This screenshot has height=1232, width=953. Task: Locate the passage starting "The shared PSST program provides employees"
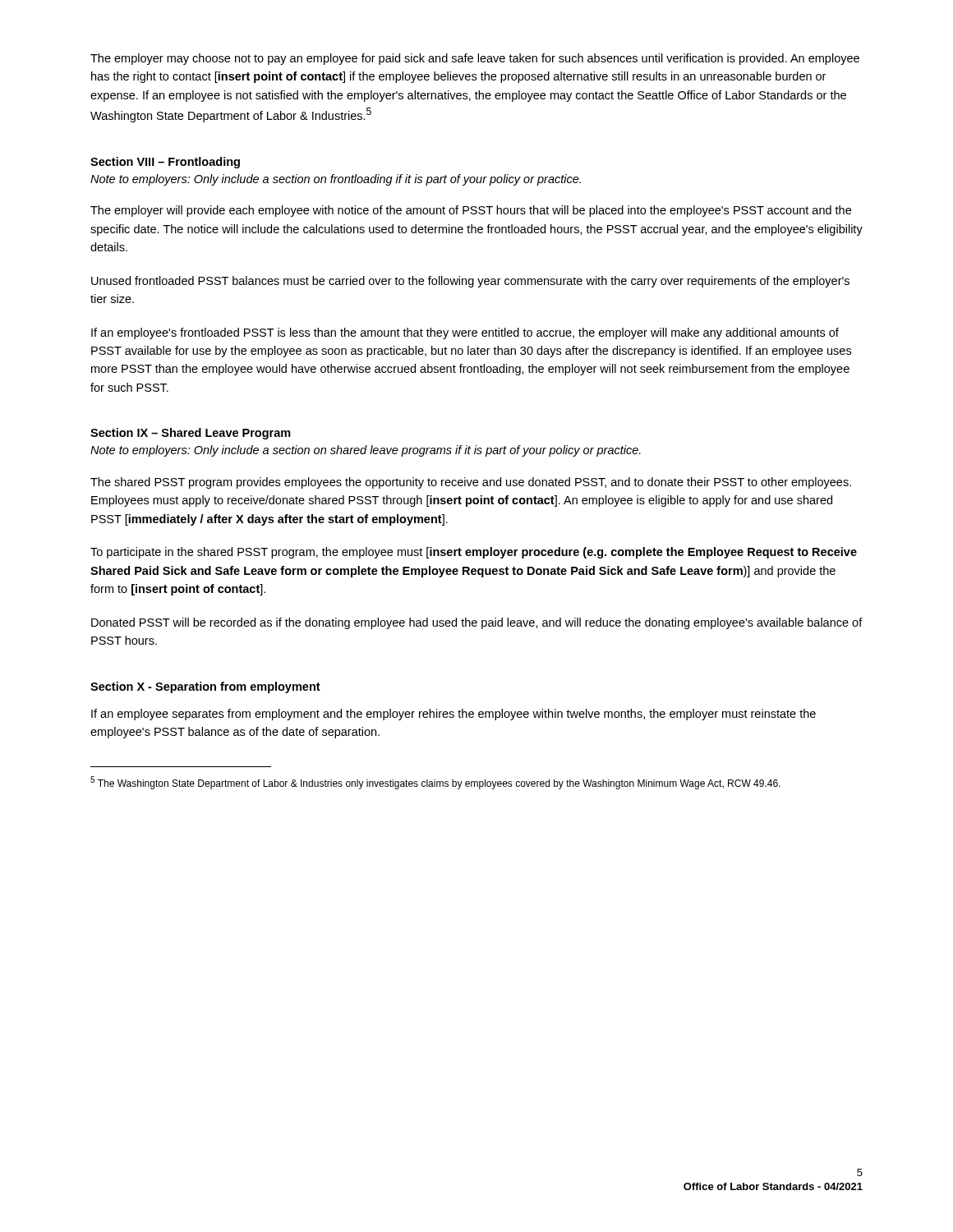tap(471, 500)
